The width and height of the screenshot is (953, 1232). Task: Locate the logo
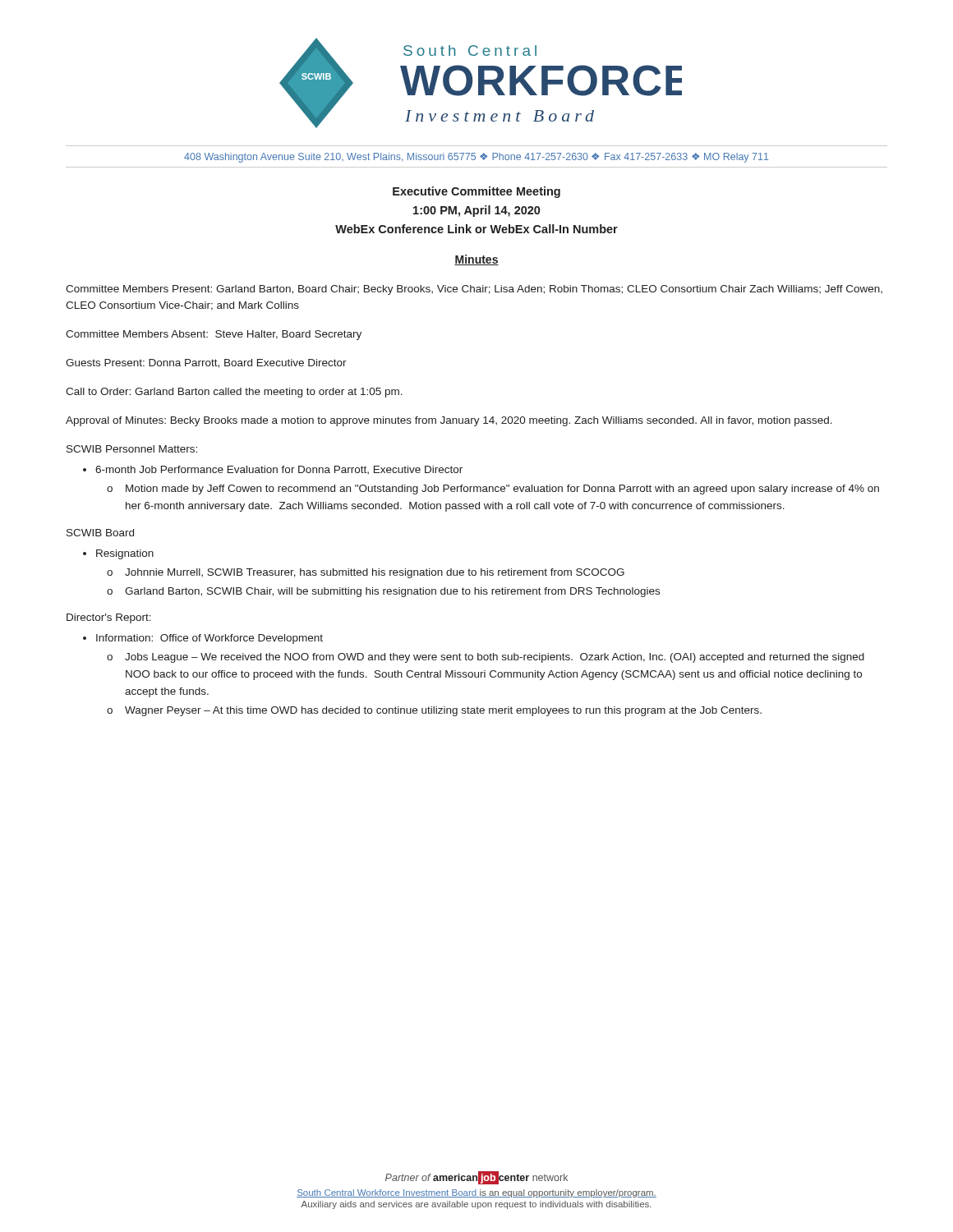476,73
